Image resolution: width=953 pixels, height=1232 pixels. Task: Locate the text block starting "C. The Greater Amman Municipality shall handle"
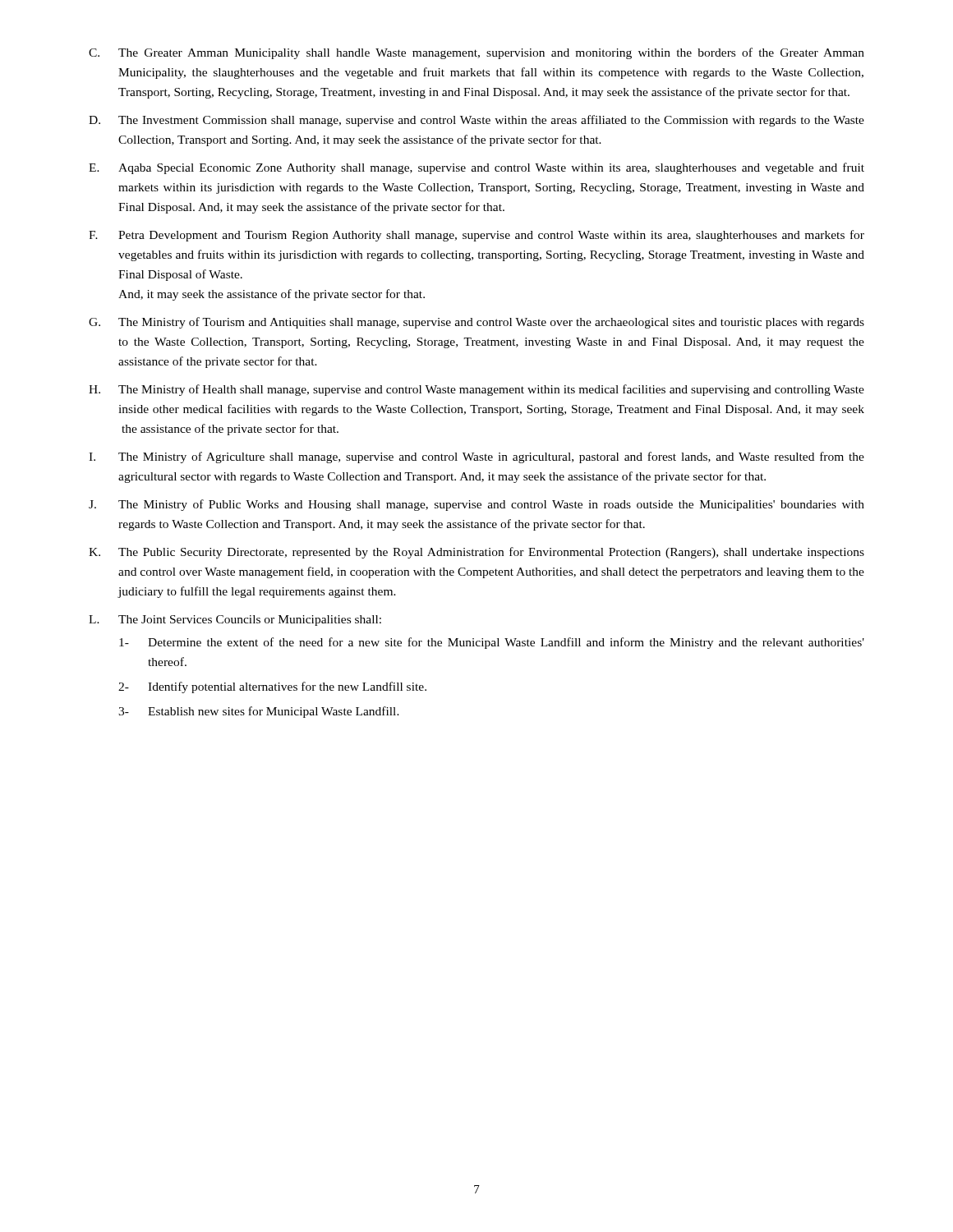pyautogui.click(x=476, y=72)
